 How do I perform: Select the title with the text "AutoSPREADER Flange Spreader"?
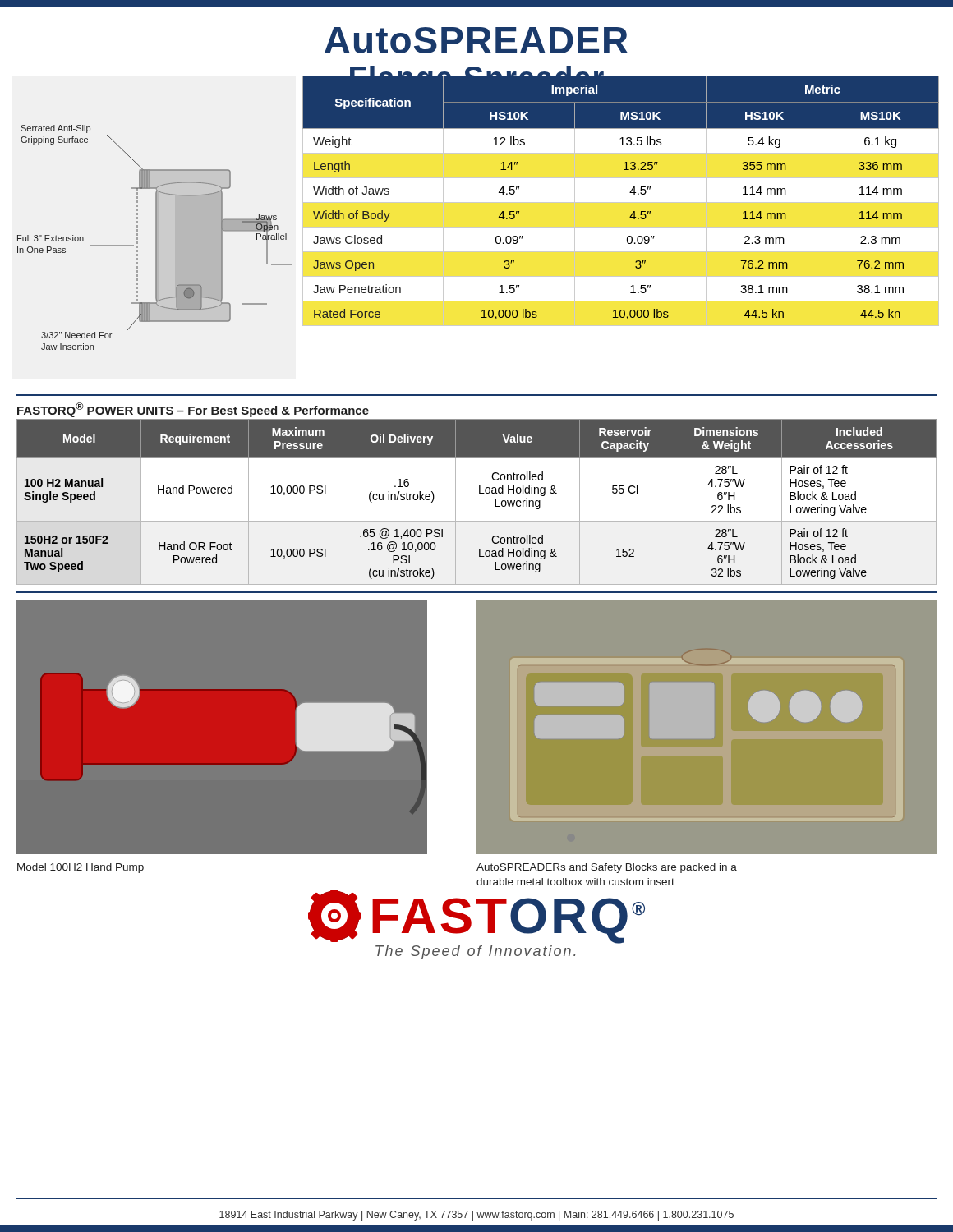[x=476, y=57]
